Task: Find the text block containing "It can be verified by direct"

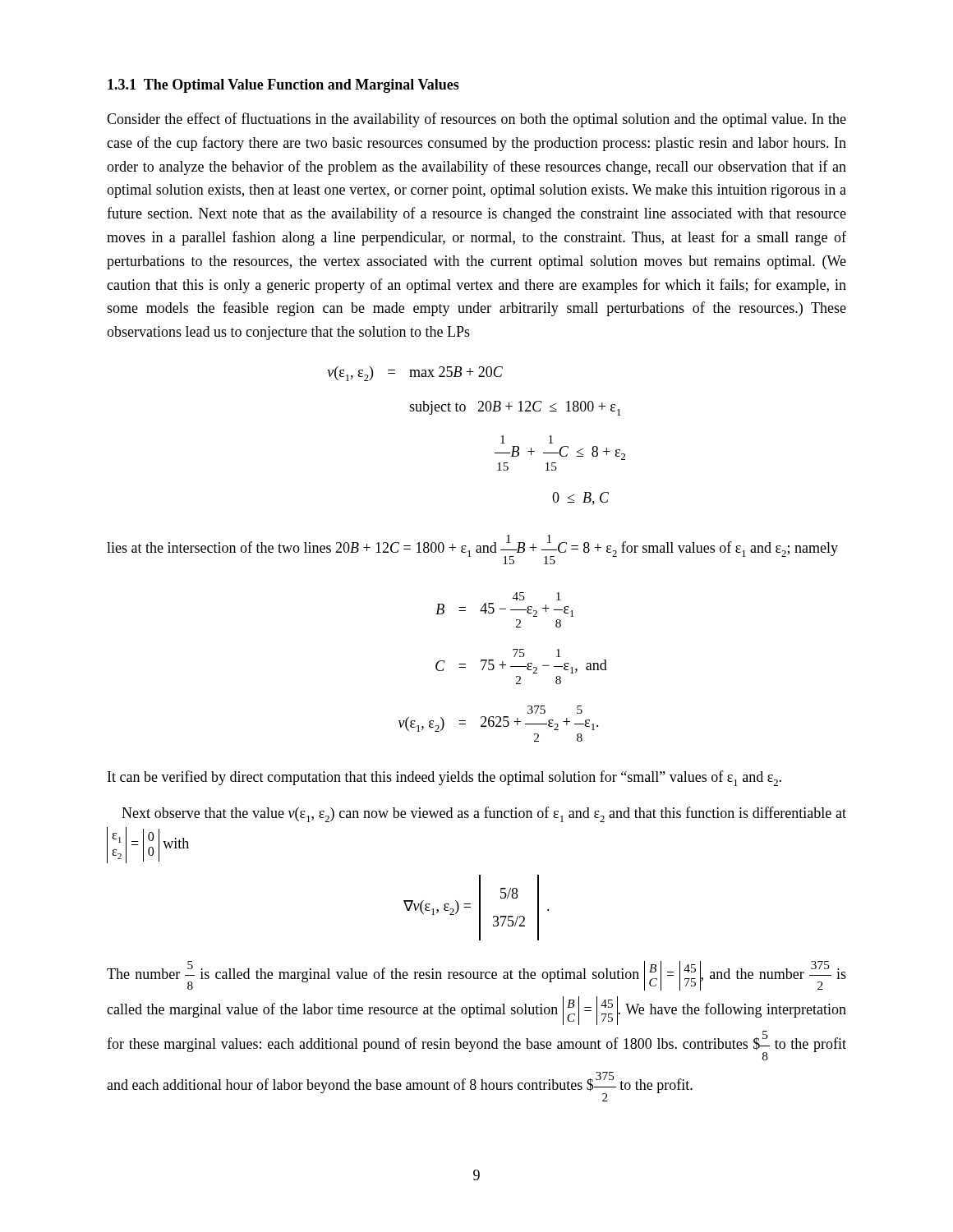Action: 444,778
